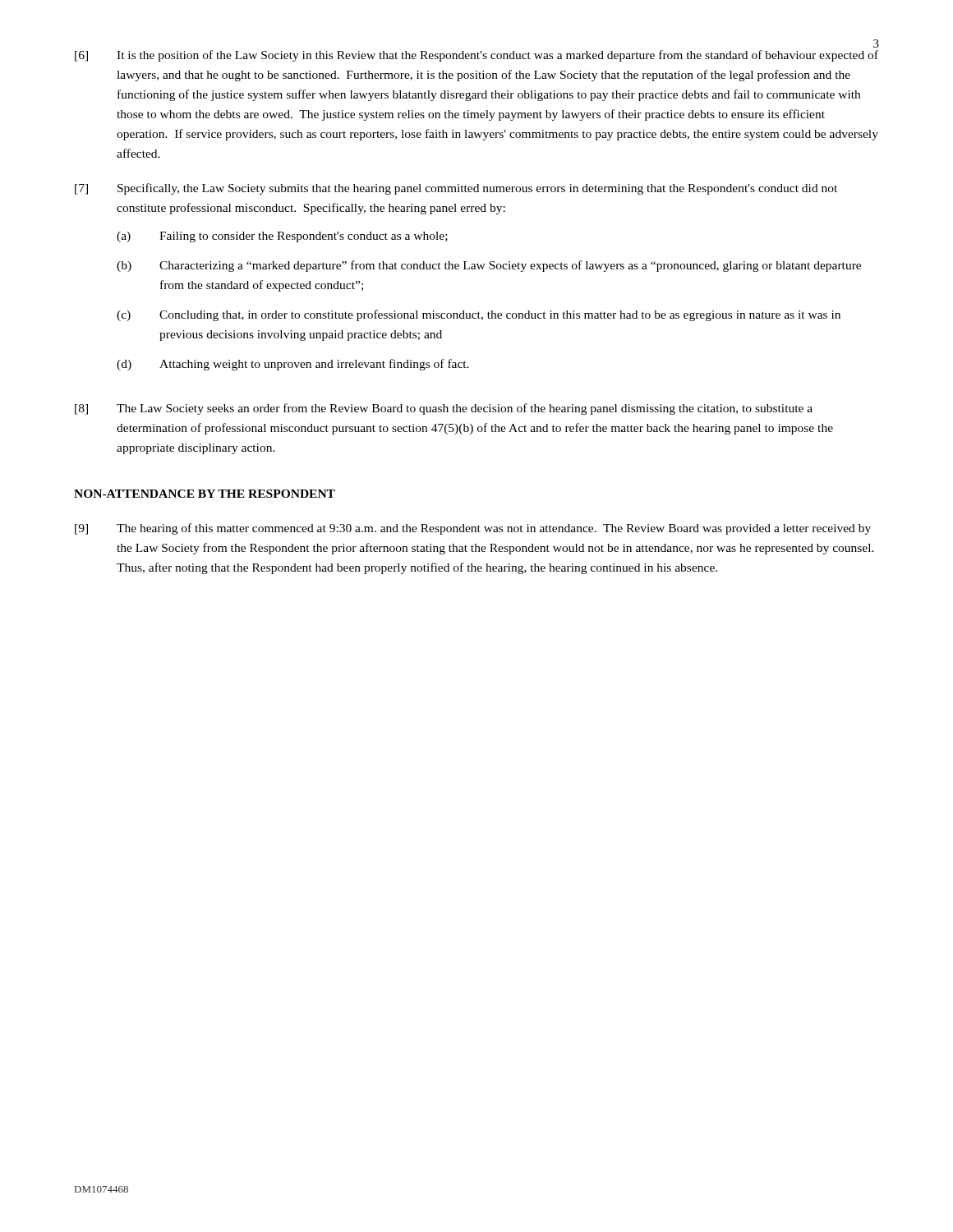Locate the list item containing "[8] The Law"
This screenshot has height=1232, width=953.
(x=476, y=428)
